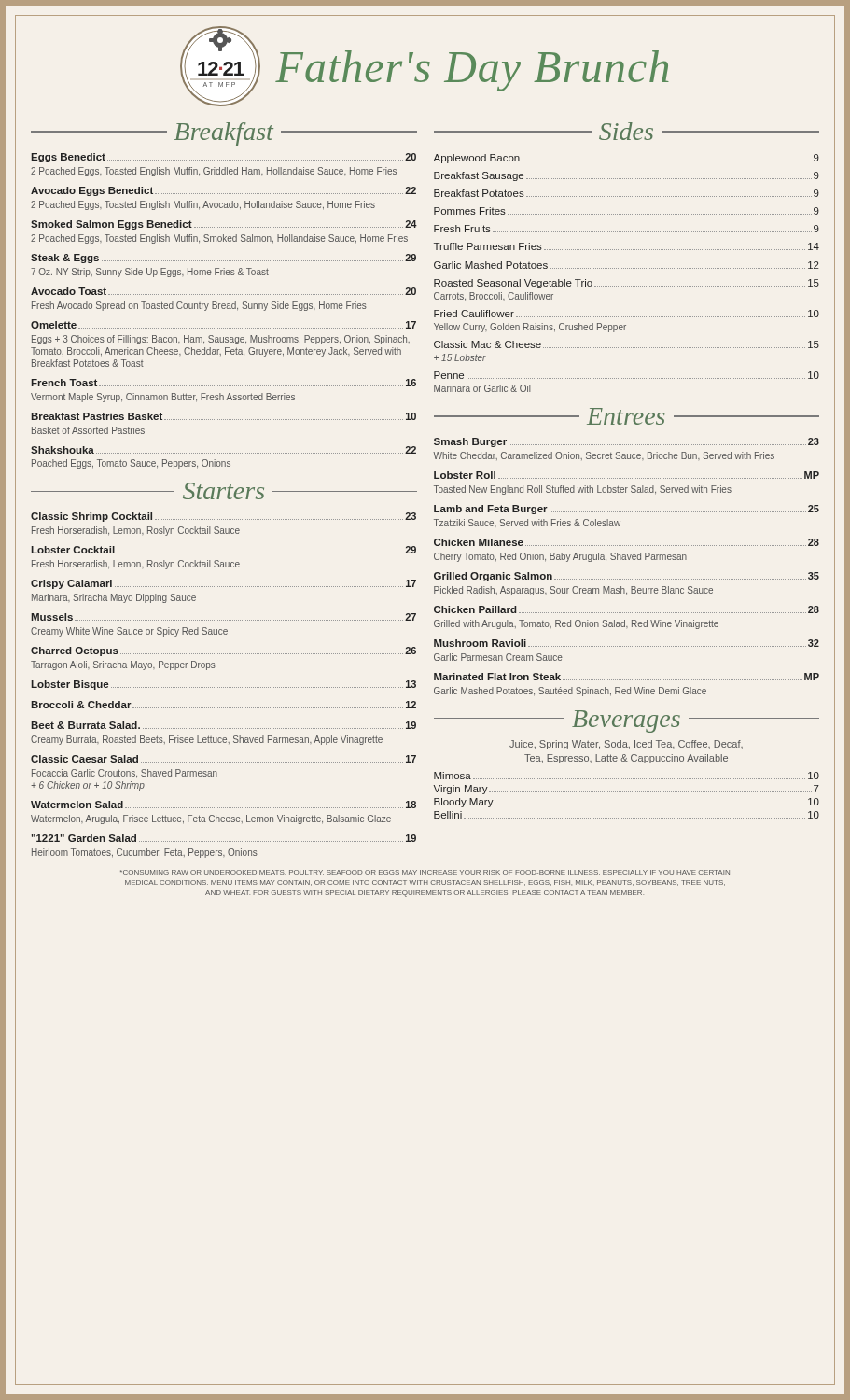
Task: Select the list item with the text "Classic Mac & Cheese 15 + 15"
Action: coord(626,351)
